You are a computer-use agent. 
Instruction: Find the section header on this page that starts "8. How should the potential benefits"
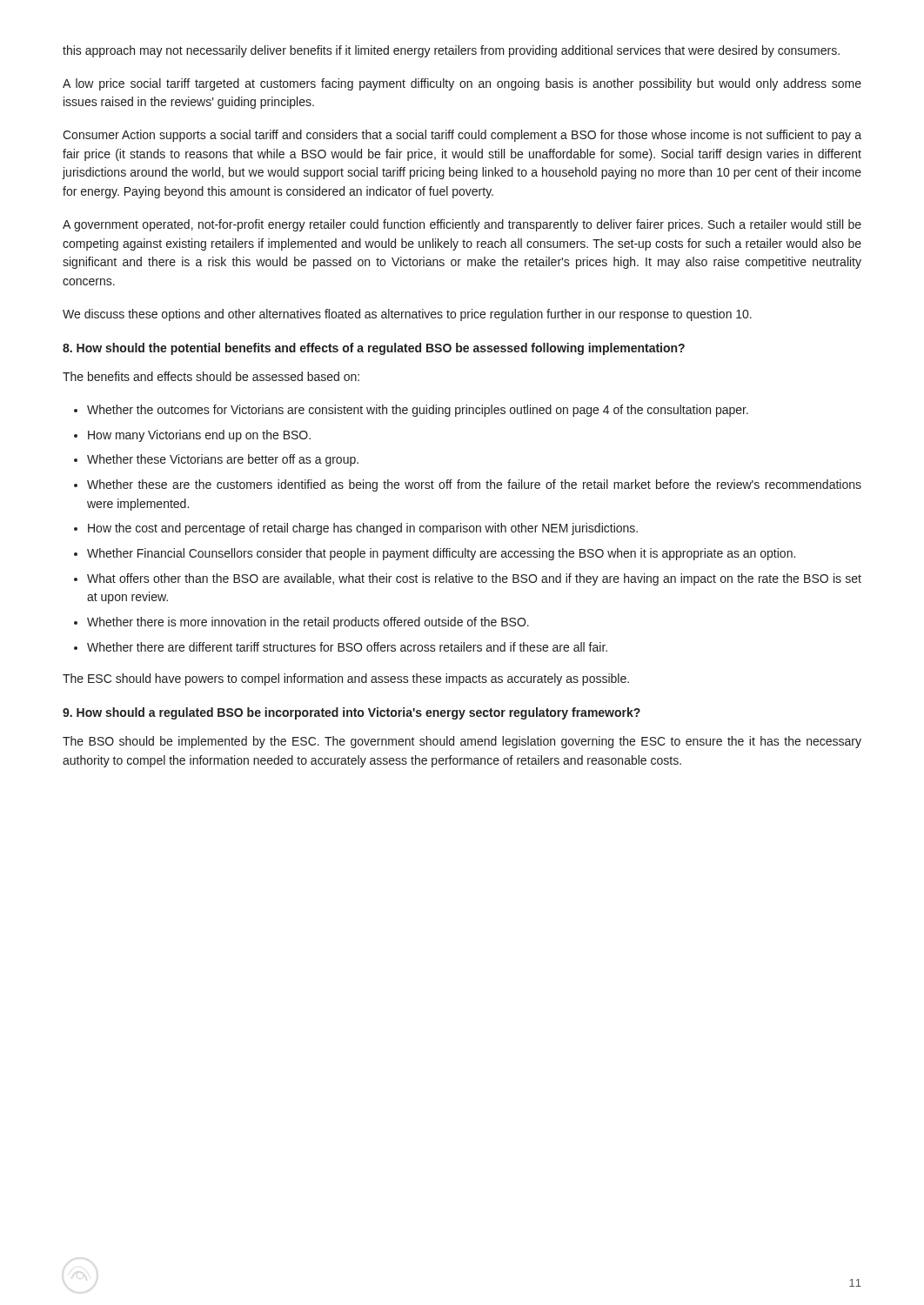click(x=374, y=348)
